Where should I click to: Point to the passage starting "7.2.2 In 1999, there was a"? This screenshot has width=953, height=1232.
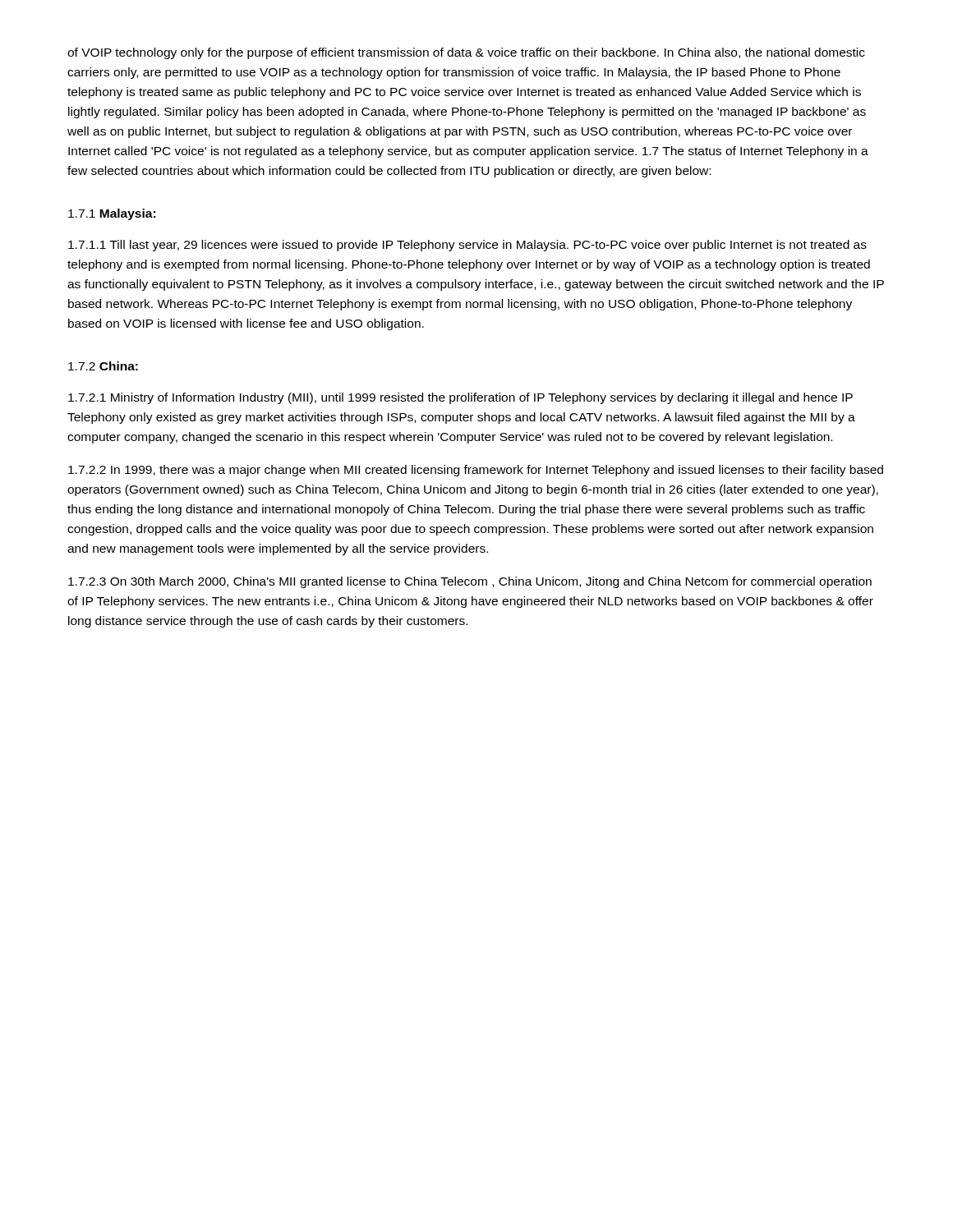tap(476, 509)
